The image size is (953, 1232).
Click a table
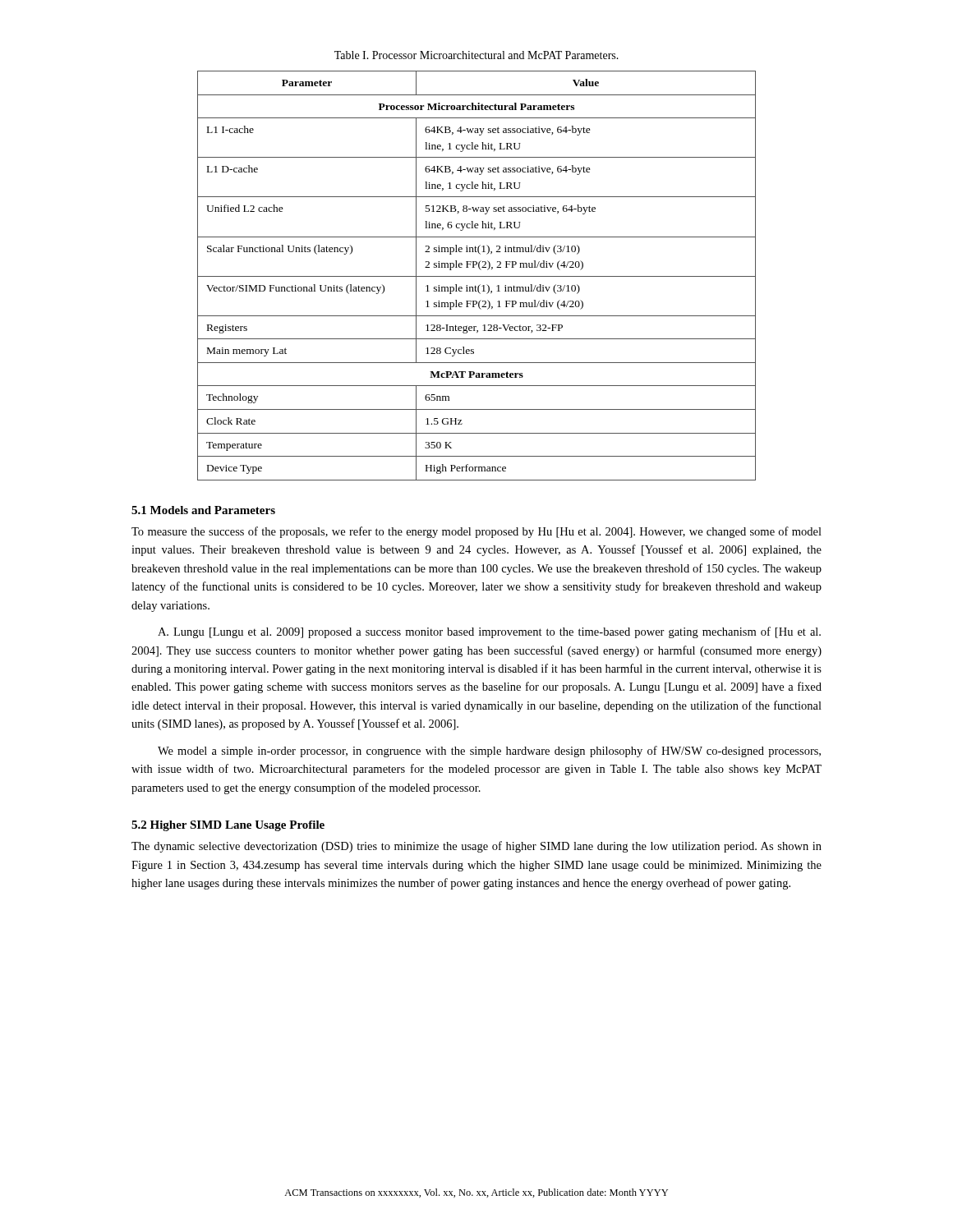point(476,275)
